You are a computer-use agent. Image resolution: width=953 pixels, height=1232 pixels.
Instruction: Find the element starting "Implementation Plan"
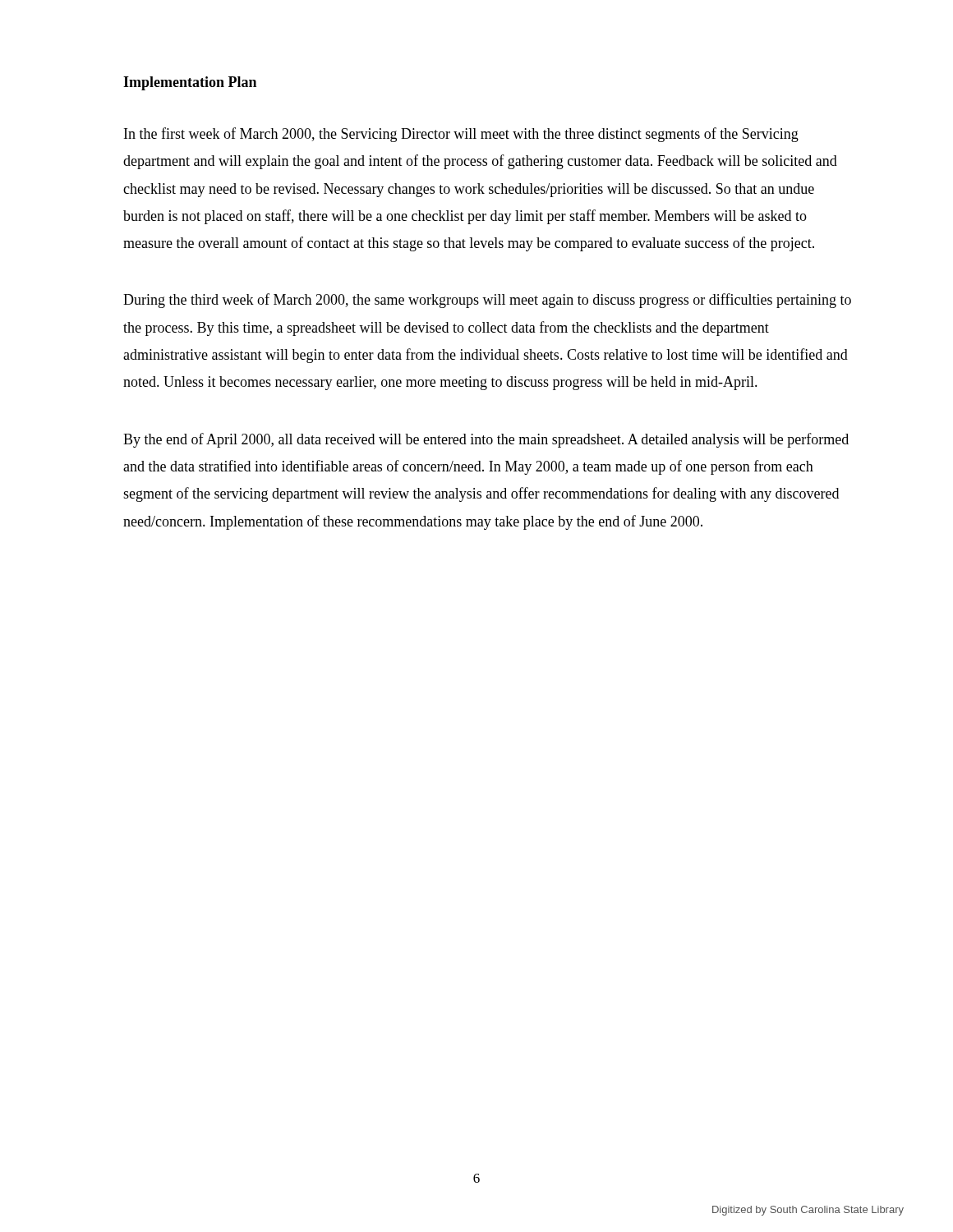tap(190, 82)
